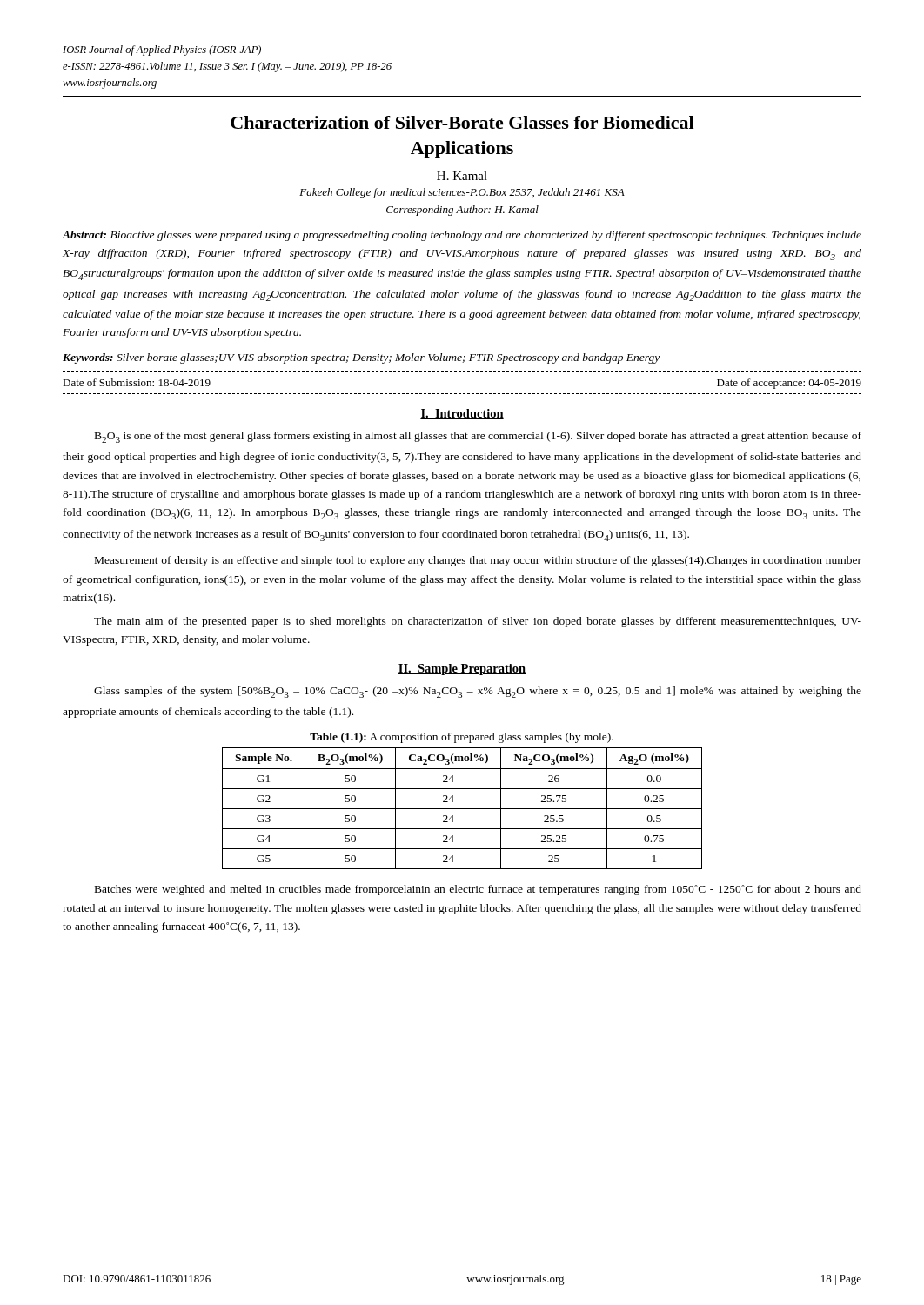Point to the block beginning "Abstract: Bioactive glasses were prepared using a progressedmelting"

(x=462, y=283)
